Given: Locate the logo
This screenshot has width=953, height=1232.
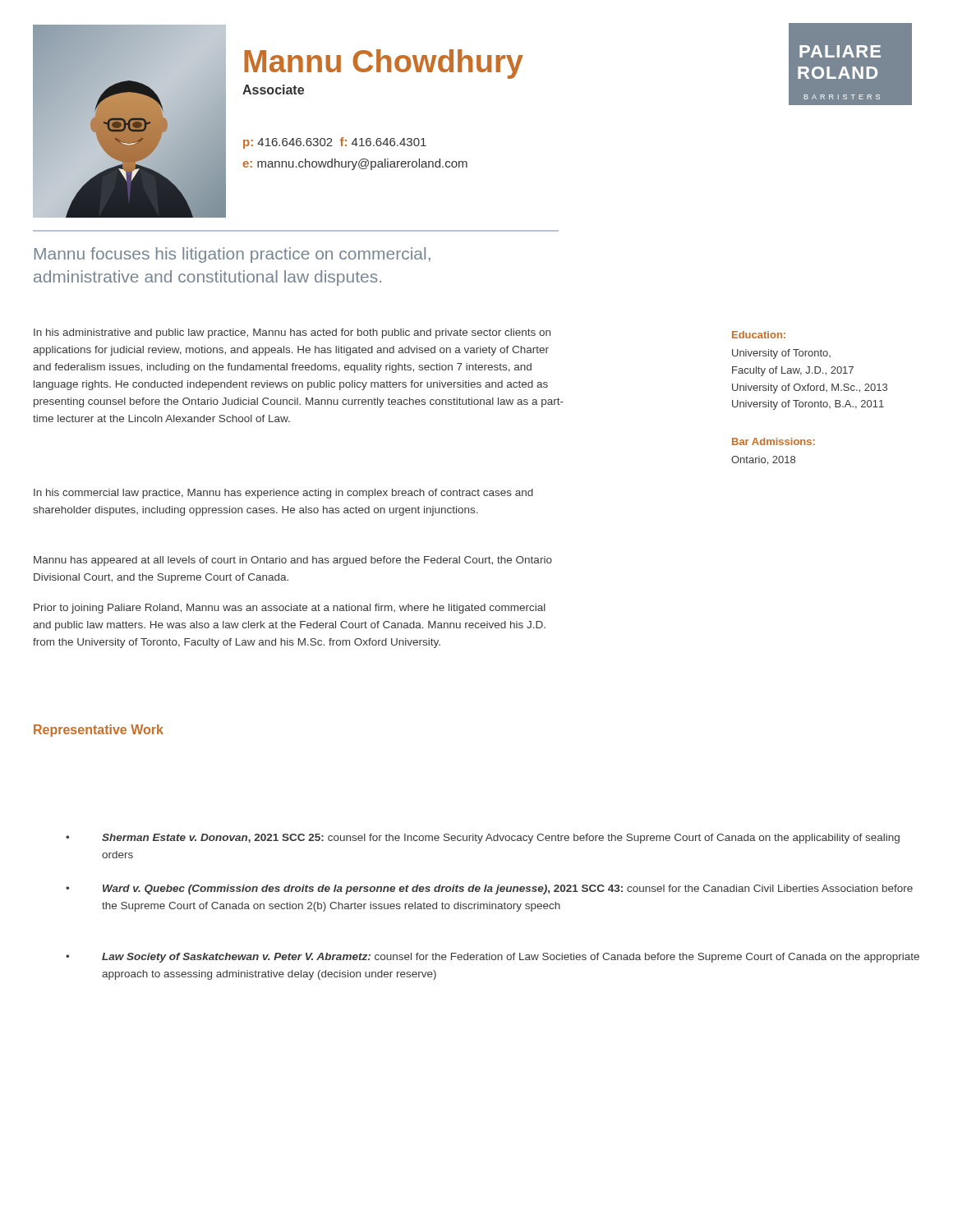Looking at the screenshot, I should click(850, 68).
